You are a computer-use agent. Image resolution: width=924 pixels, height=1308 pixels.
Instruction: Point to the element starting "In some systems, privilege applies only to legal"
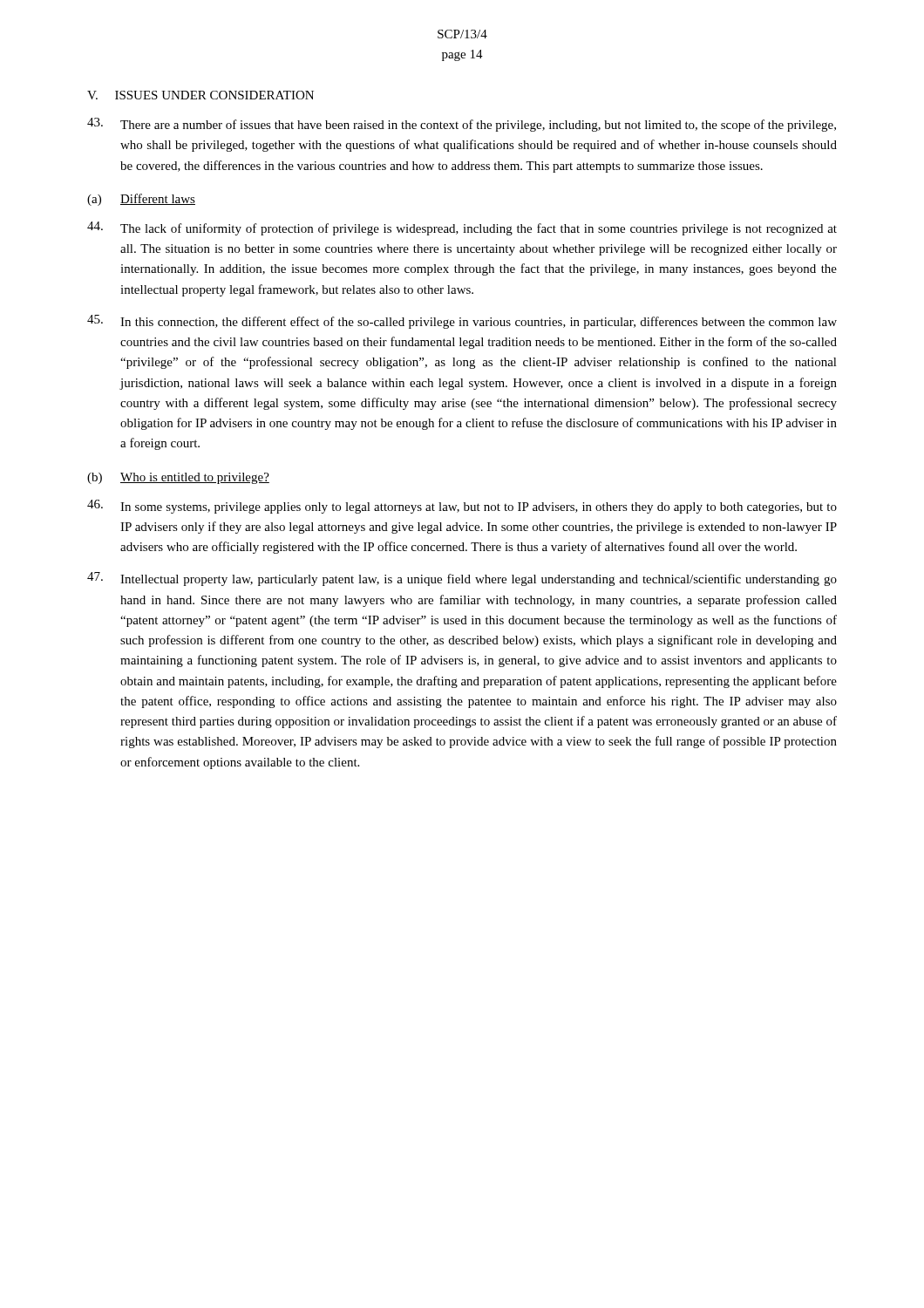pyautogui.click(x=462, y=527)
